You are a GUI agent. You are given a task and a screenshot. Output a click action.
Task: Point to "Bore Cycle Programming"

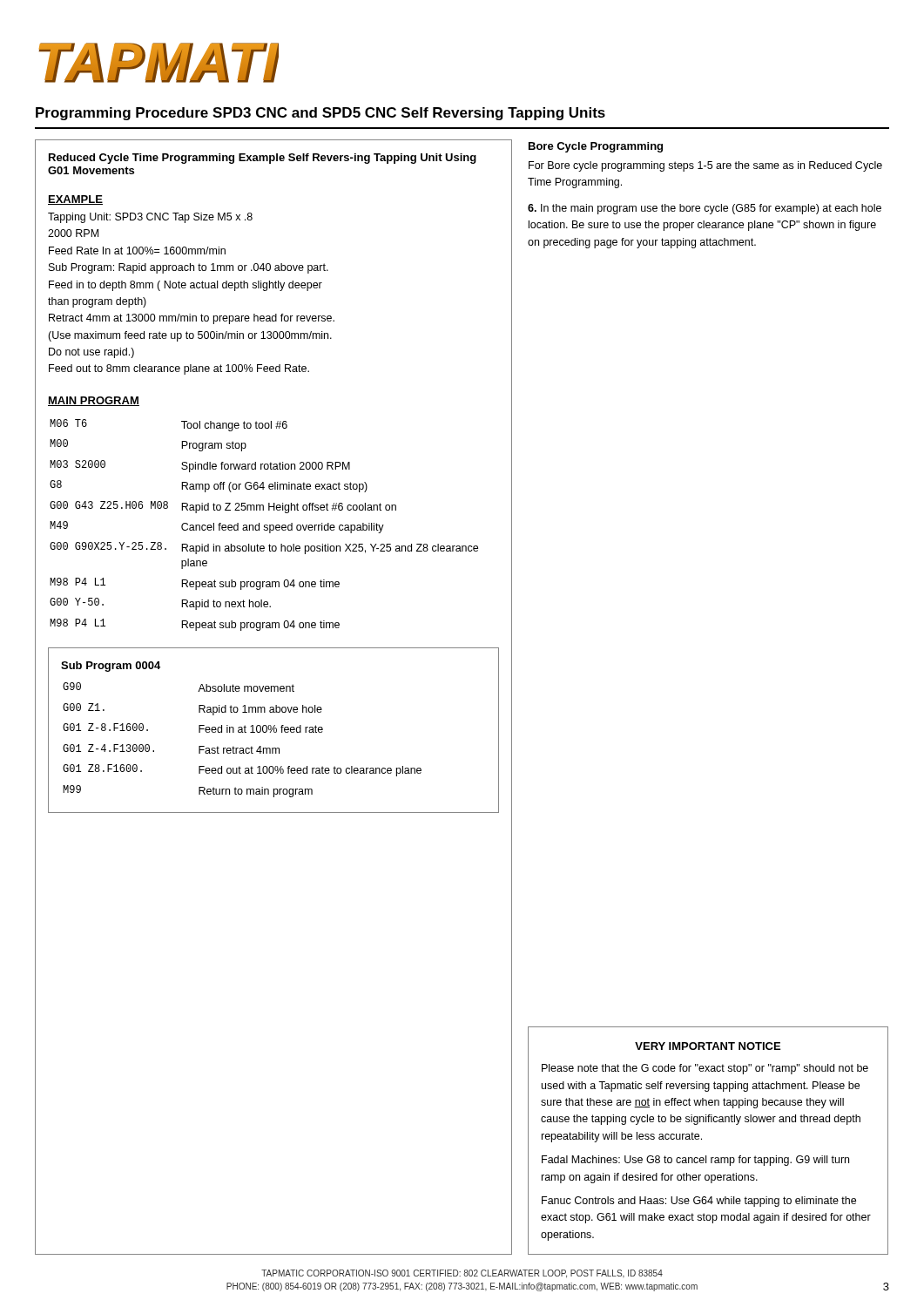596,146
